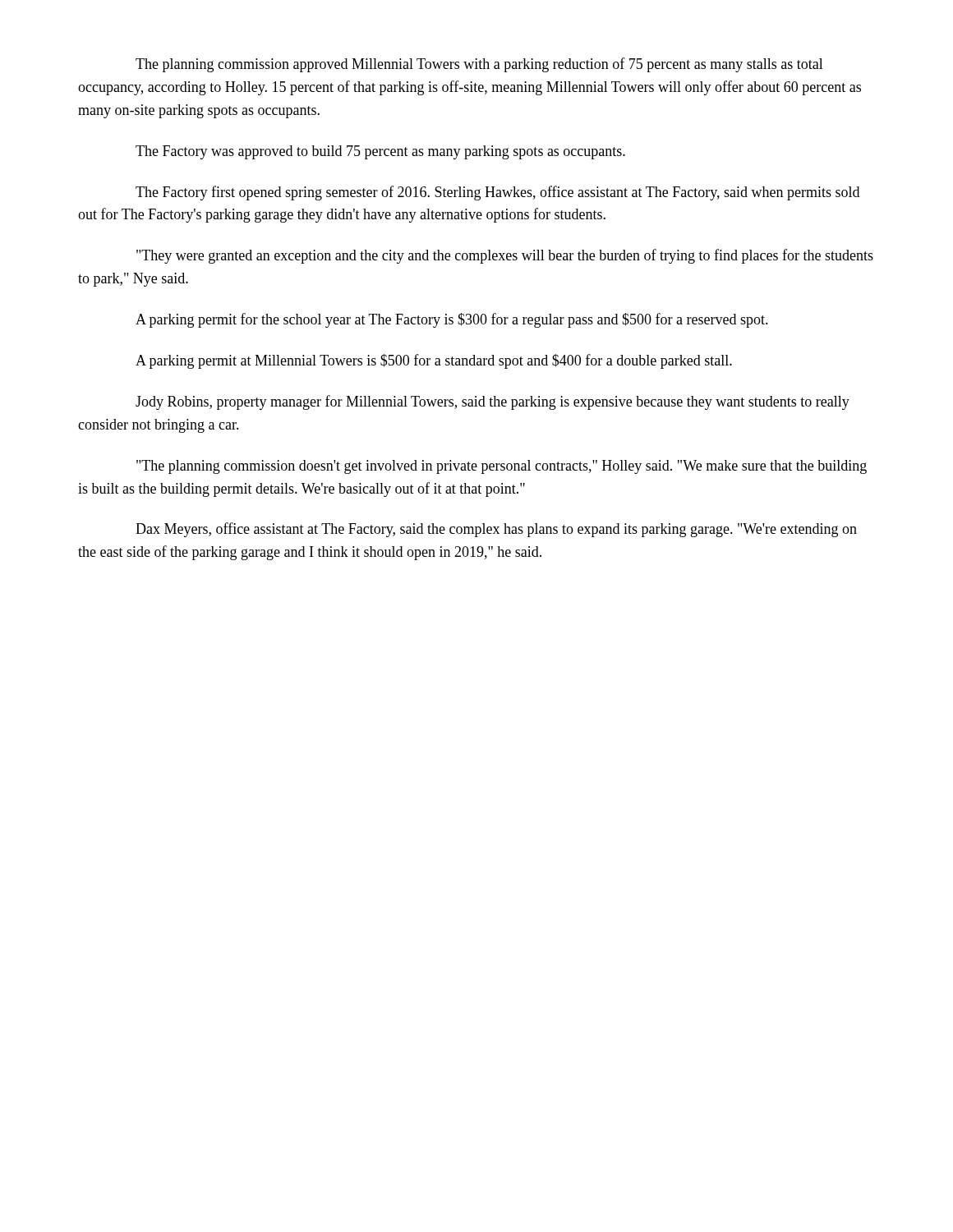Locate the text block containing "A parking permit at Millennial"
Screen dimensions: 1232x953
pyautogui.click(x=434, y=361)
